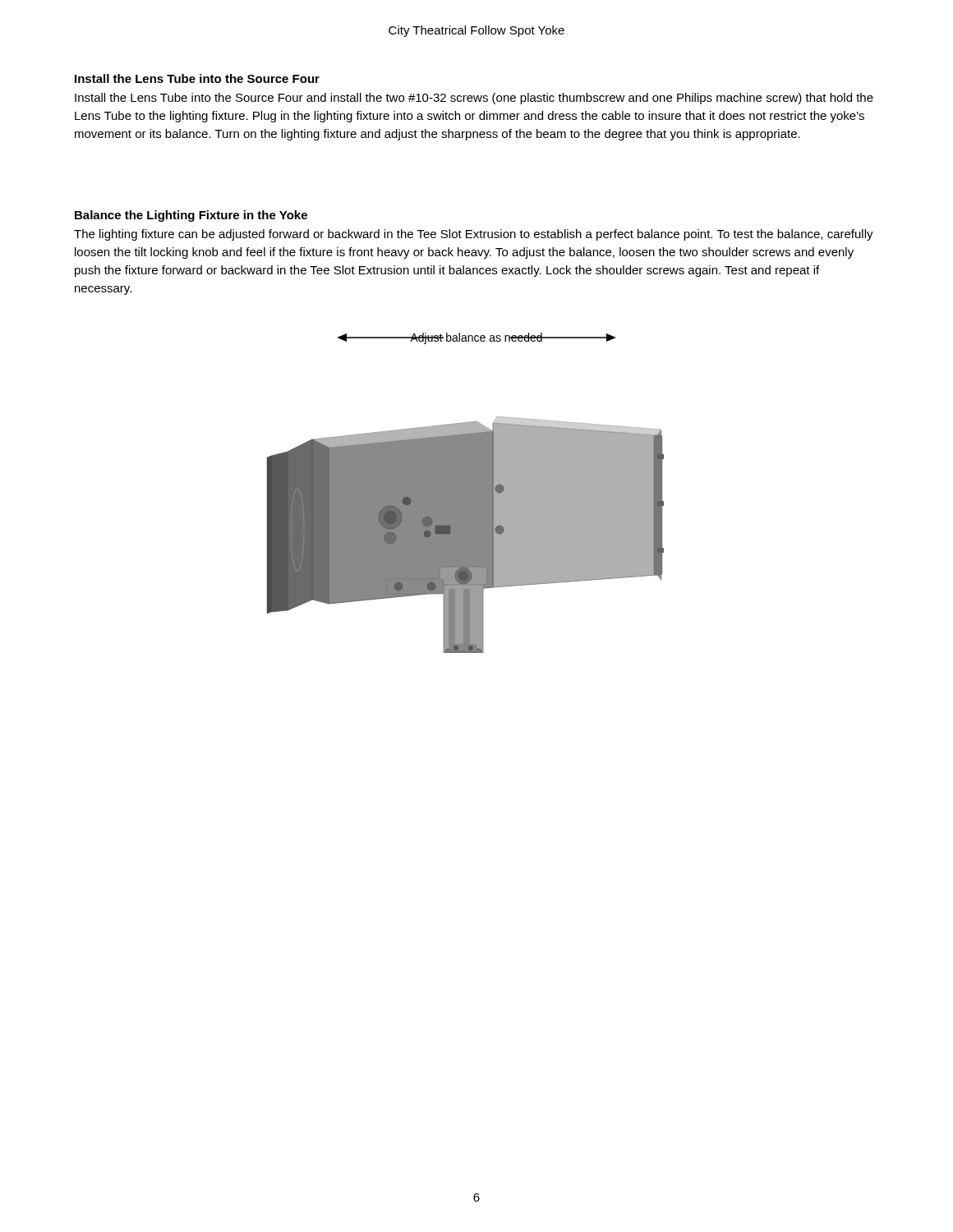The height and width of the screenshot is (1232, 953).
Task: Find the engineering diagram
Action: 476,505
